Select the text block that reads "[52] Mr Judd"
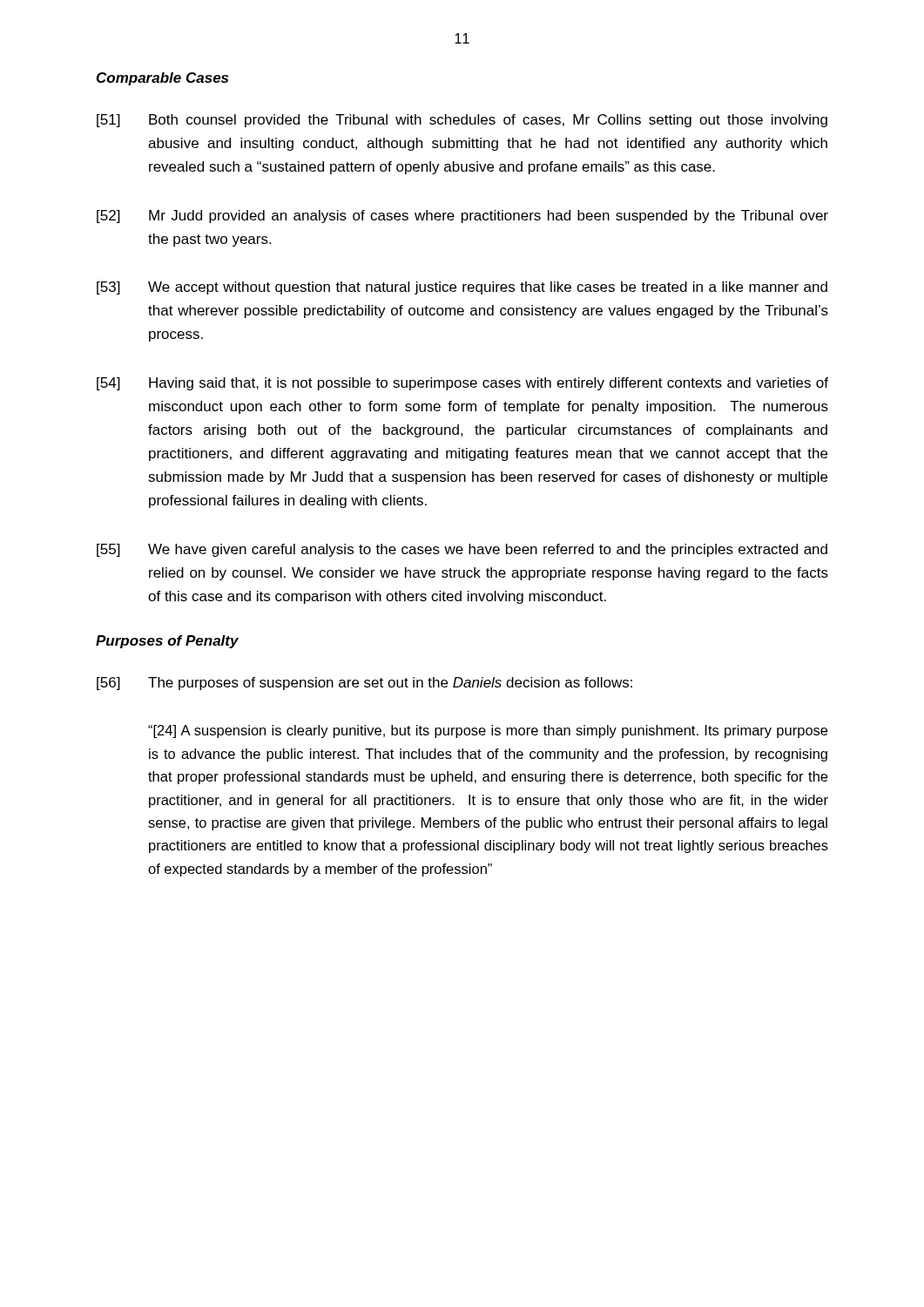This screenshot has width=924, height=1307. [x=462, y=227]
